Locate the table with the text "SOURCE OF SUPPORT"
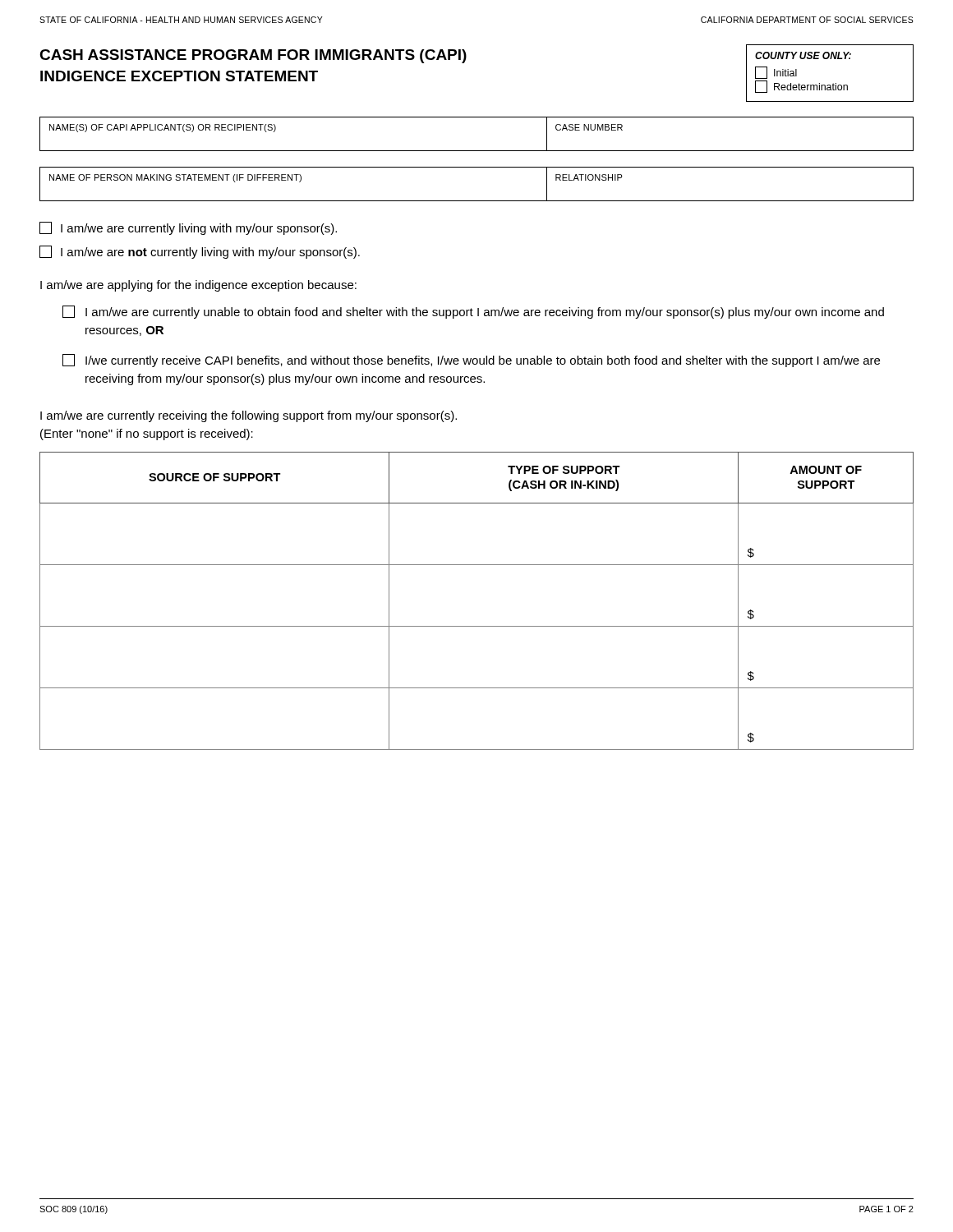 pyautogui.click(x=476, y=601)
